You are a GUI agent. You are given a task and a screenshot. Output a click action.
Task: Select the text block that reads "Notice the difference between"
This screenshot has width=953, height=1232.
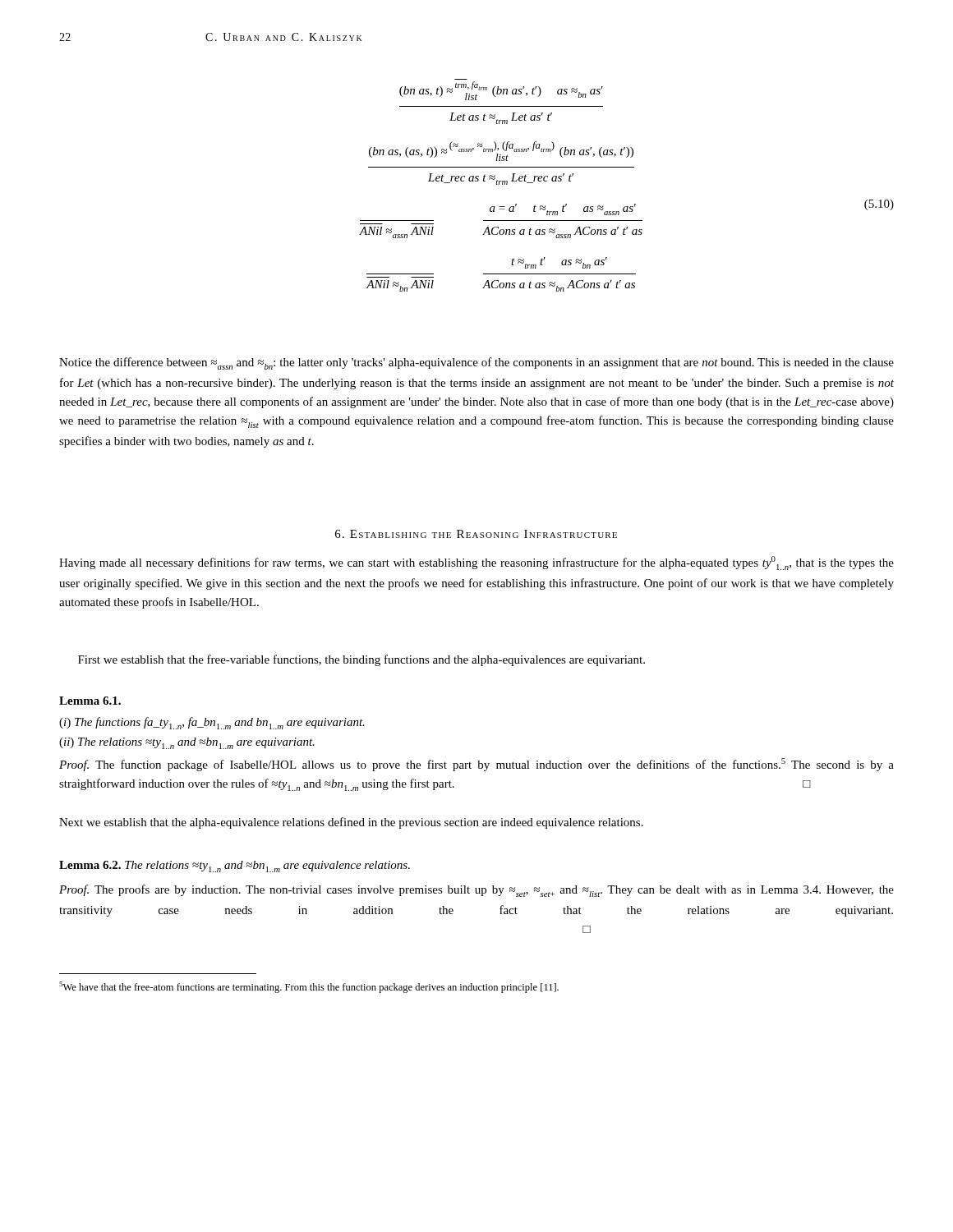tap(476, 402)
